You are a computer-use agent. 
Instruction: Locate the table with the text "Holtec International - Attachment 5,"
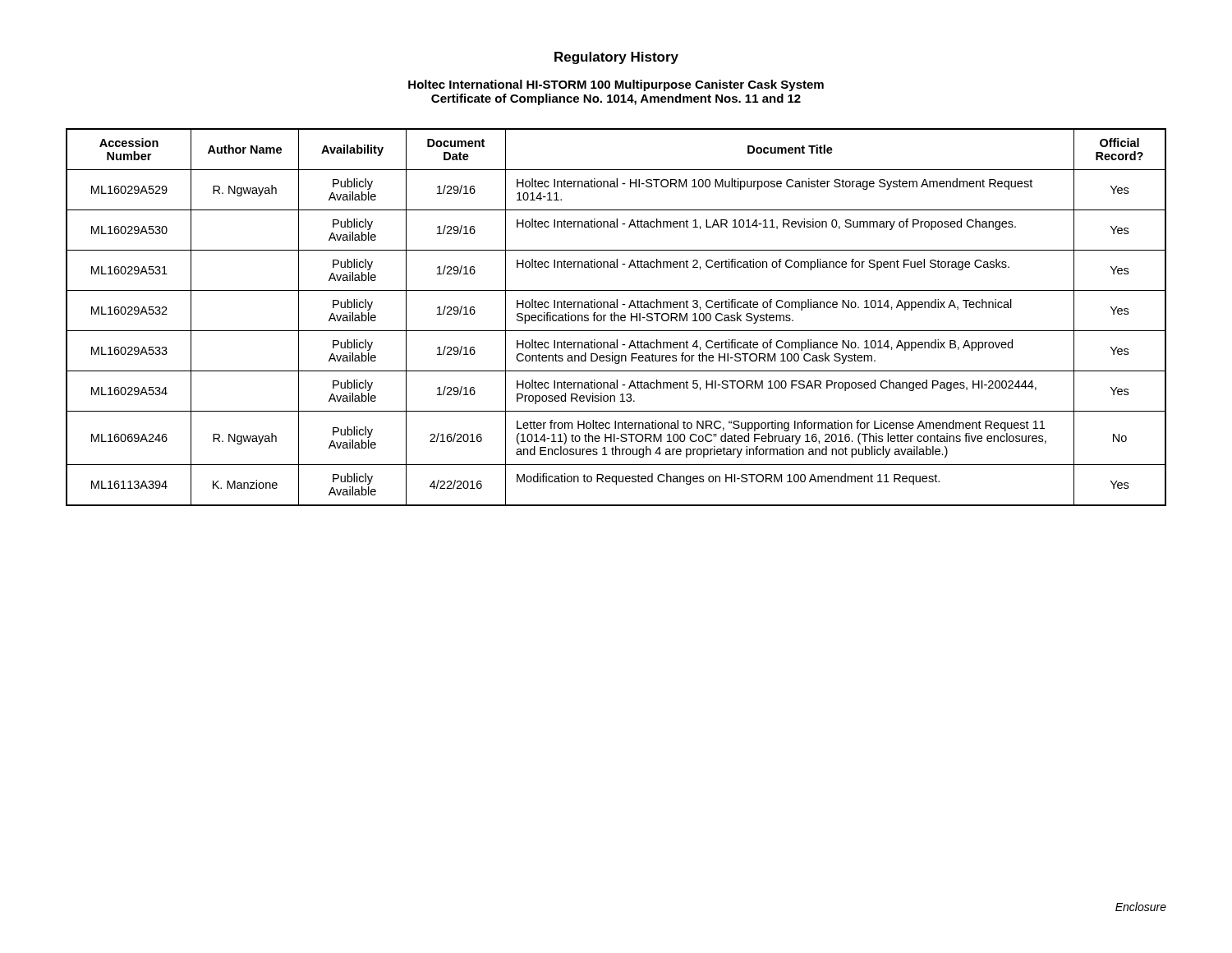point(616,317)
